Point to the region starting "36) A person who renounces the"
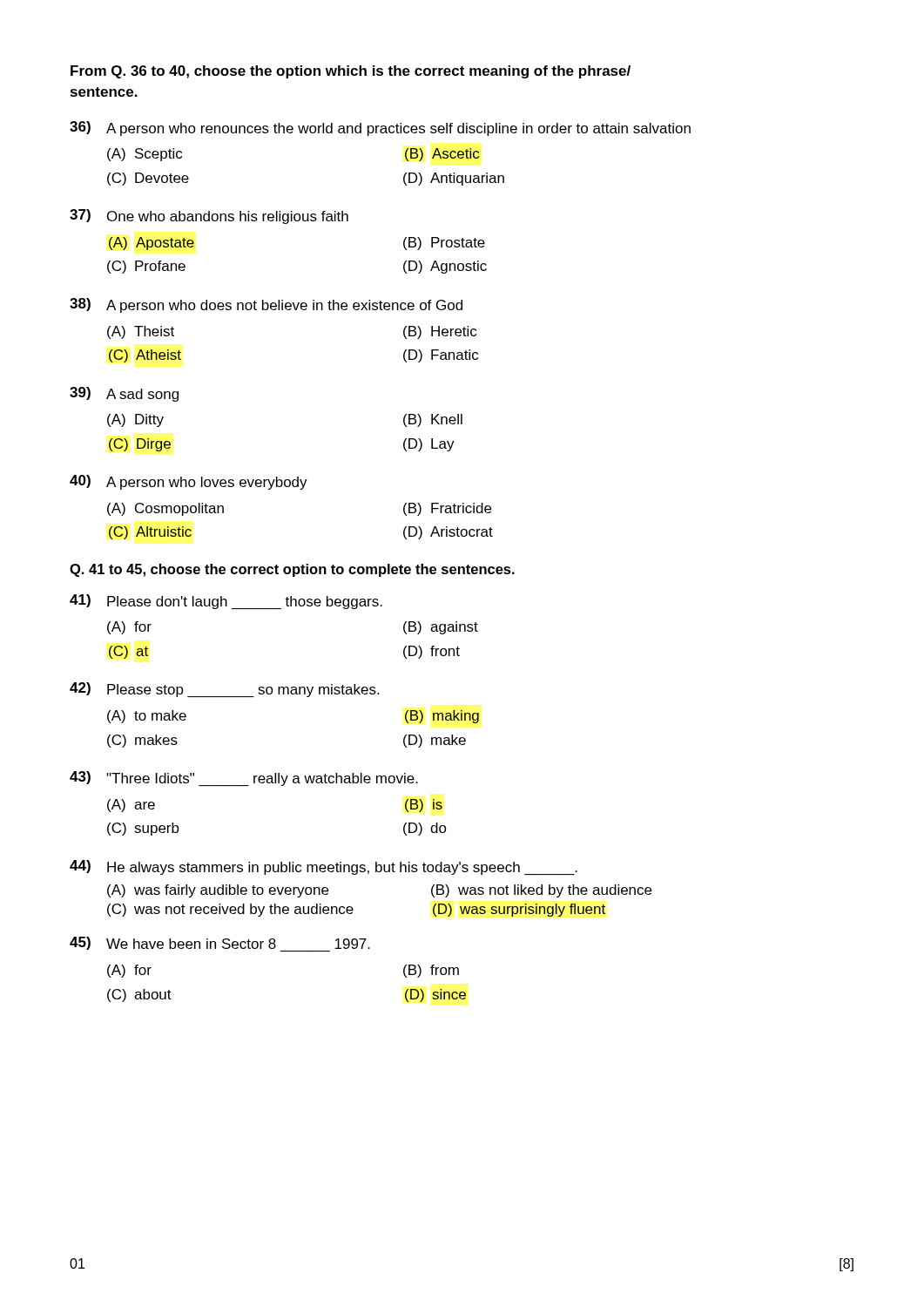The height and width of the screenshot is (1307, 924). (x=462, y=155)
